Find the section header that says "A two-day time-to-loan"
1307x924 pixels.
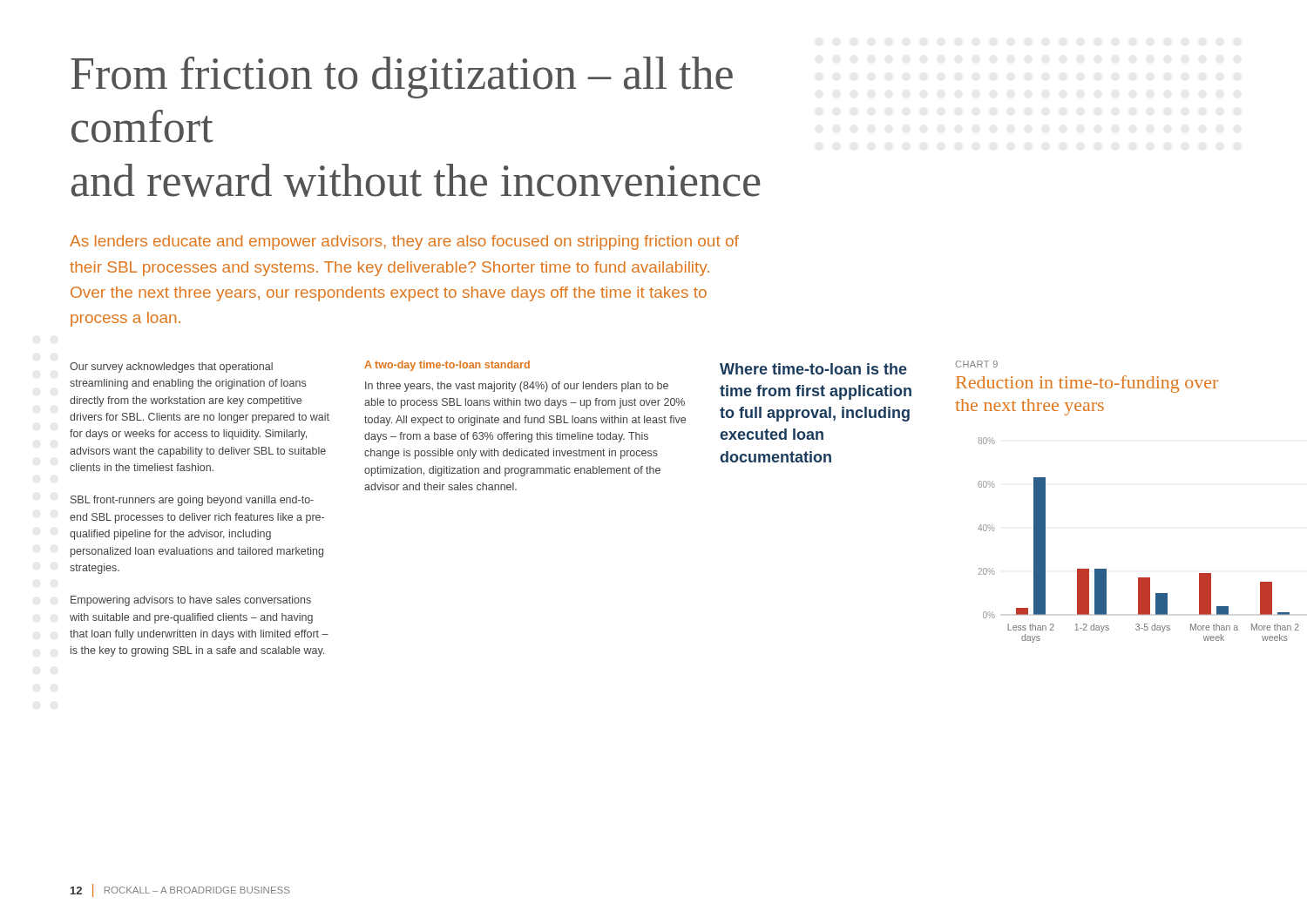click(x=525, y=365)
